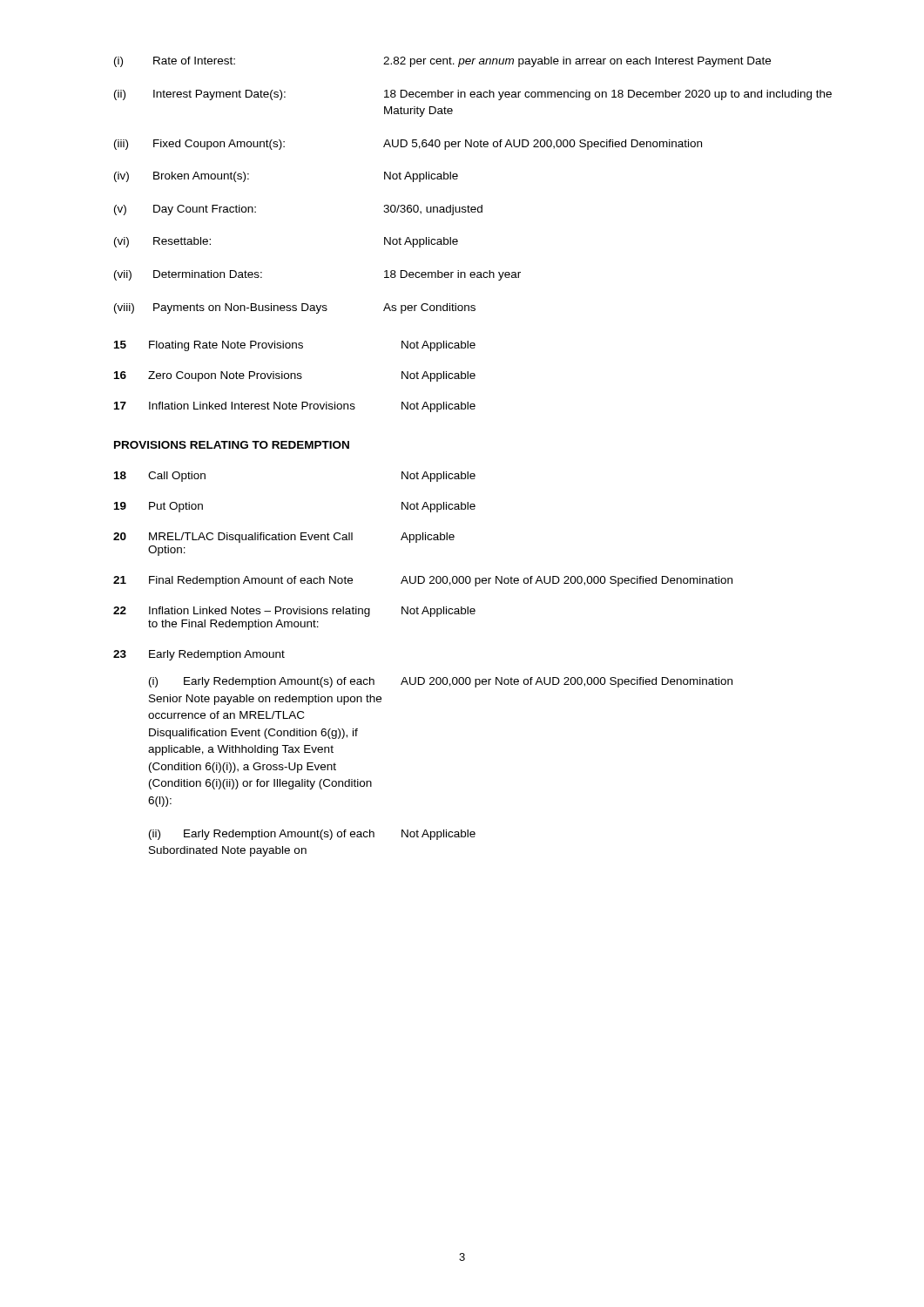Find "(viii)Payments on Non-Business Days As per Conditions" on this page
Viewport: 924px width, 1307px height.
click(x=483, y=307)
